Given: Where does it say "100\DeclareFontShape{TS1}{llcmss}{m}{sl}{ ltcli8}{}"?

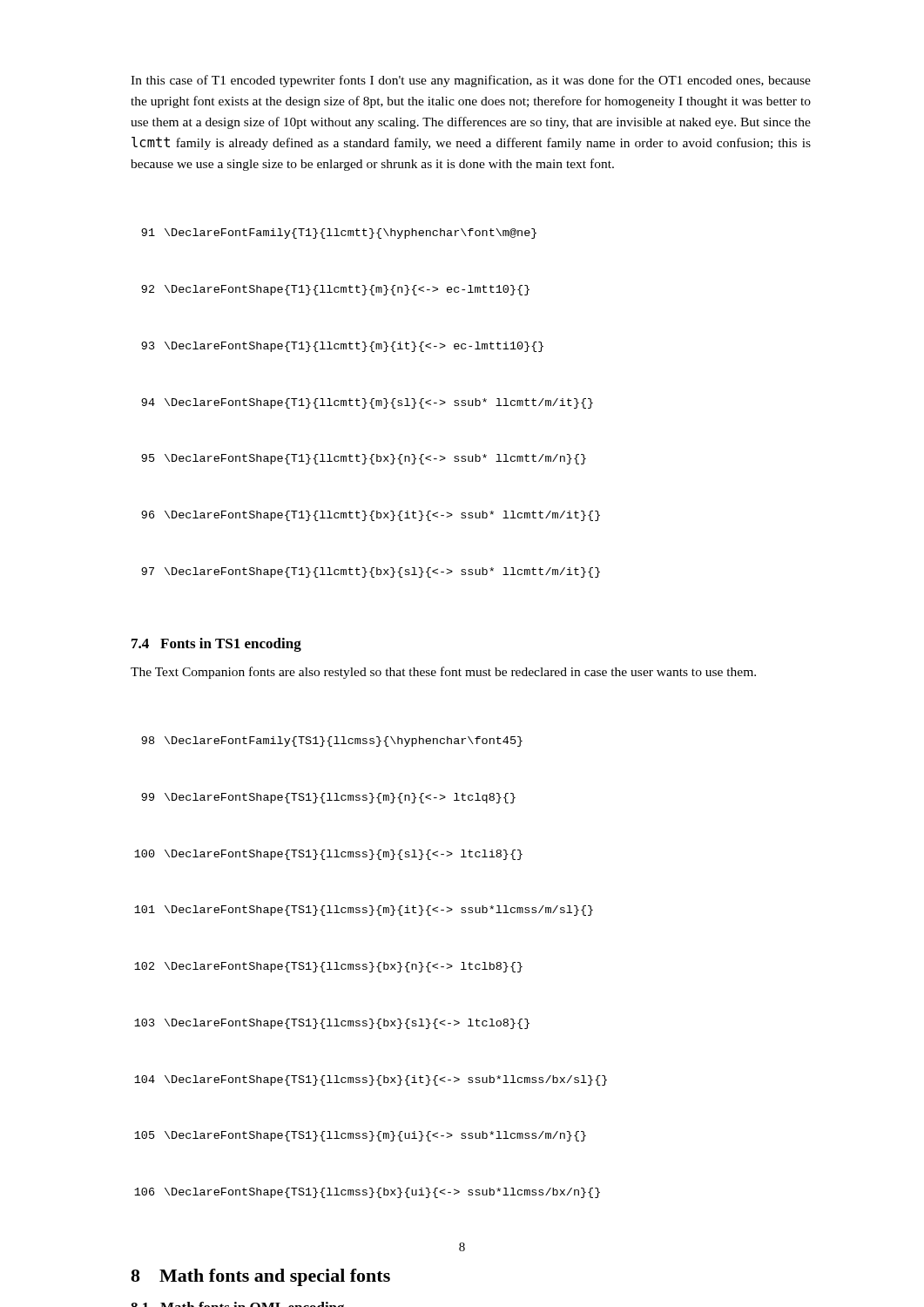Looking at the screenshot, I should (x=327, y=854).
